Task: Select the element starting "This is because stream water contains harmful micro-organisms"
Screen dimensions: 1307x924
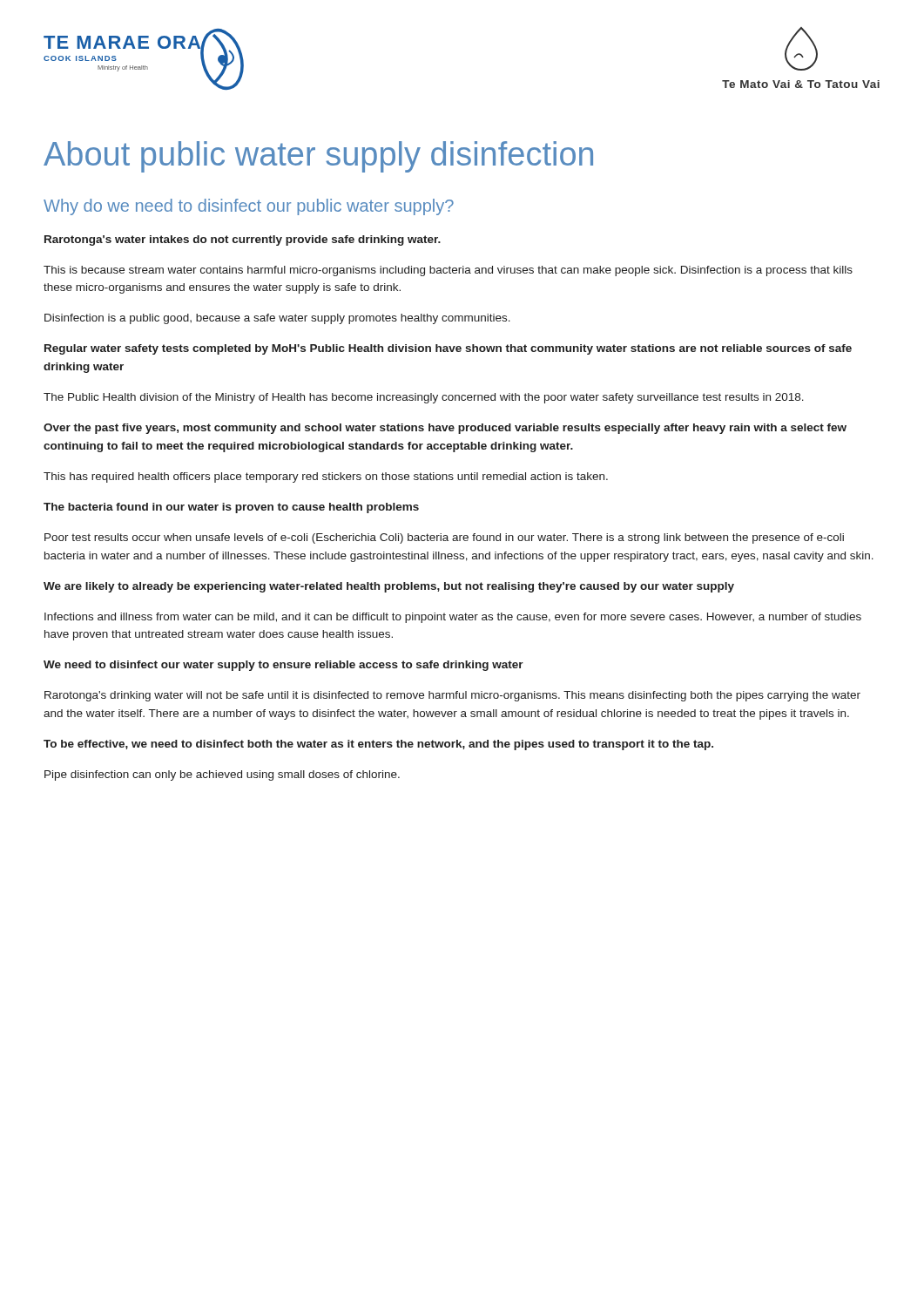Action: click(x=462, y=279)
